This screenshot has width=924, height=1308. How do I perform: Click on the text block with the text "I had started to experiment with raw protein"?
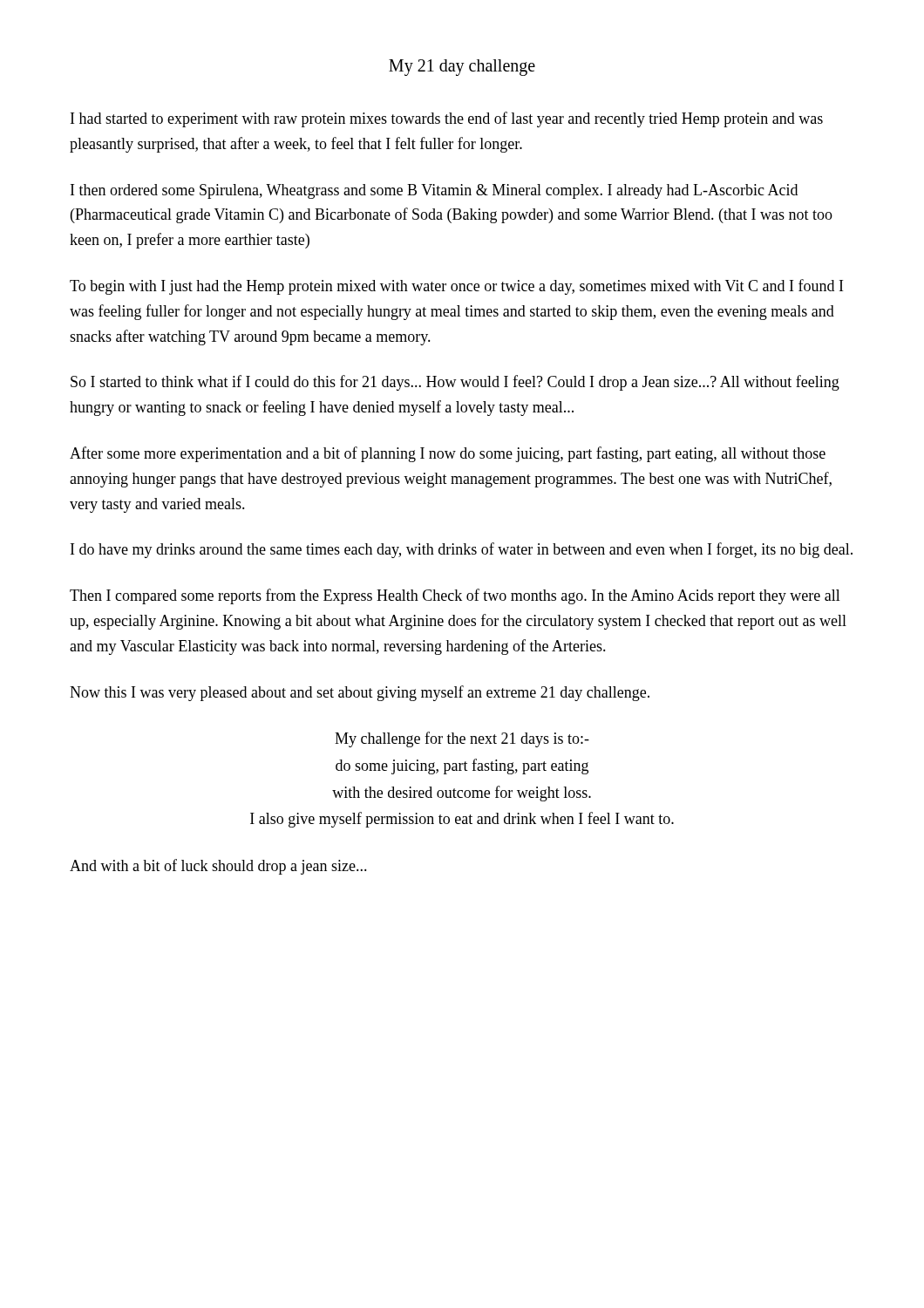coord(446,131)
